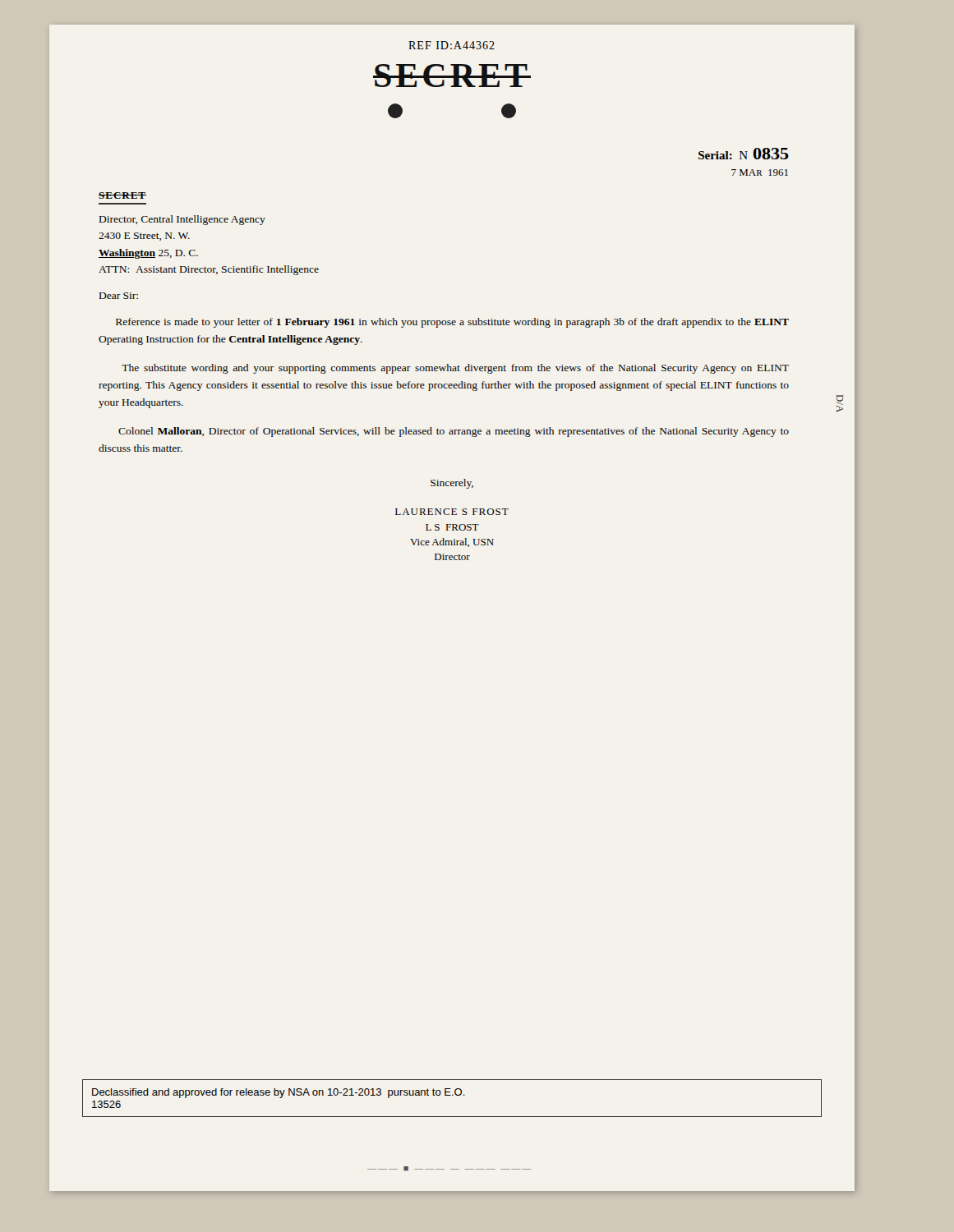Click on the passage starting "Dear Sir:"
This screenshot has width=954, height=1232.
click(x=119, y=295)
